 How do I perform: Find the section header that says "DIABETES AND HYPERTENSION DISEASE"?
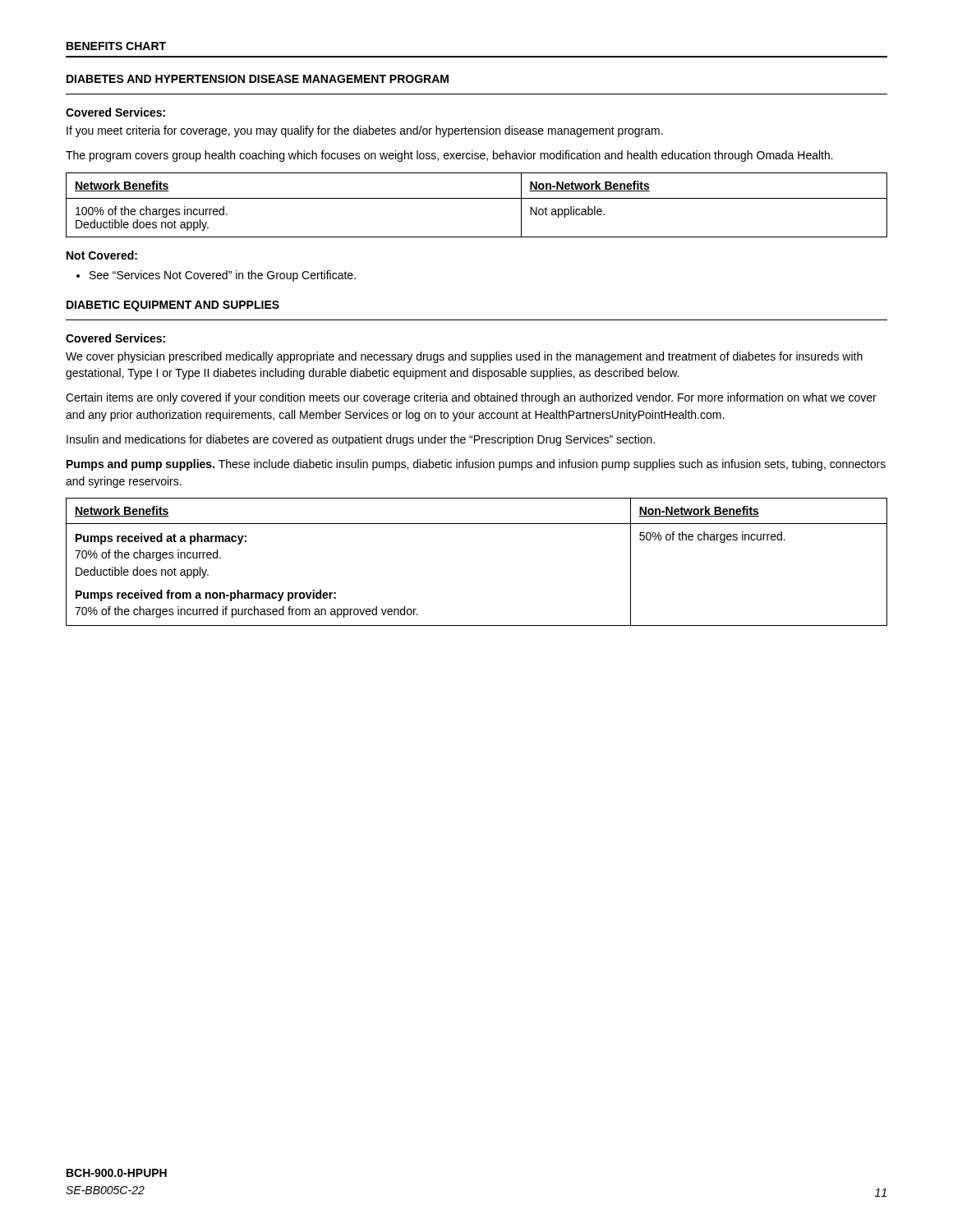point(258,79)
